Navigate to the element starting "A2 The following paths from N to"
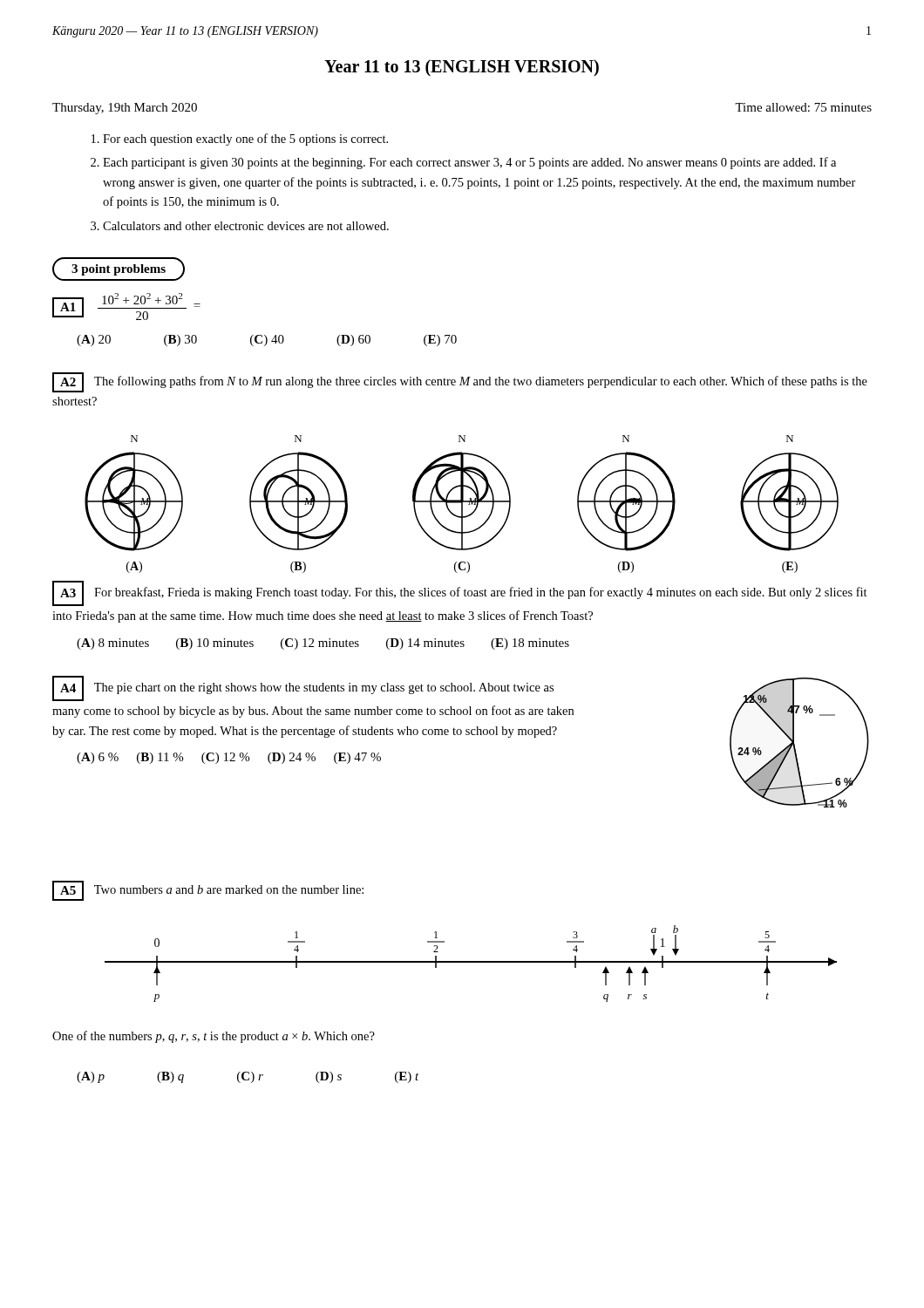 pos(460,390)
